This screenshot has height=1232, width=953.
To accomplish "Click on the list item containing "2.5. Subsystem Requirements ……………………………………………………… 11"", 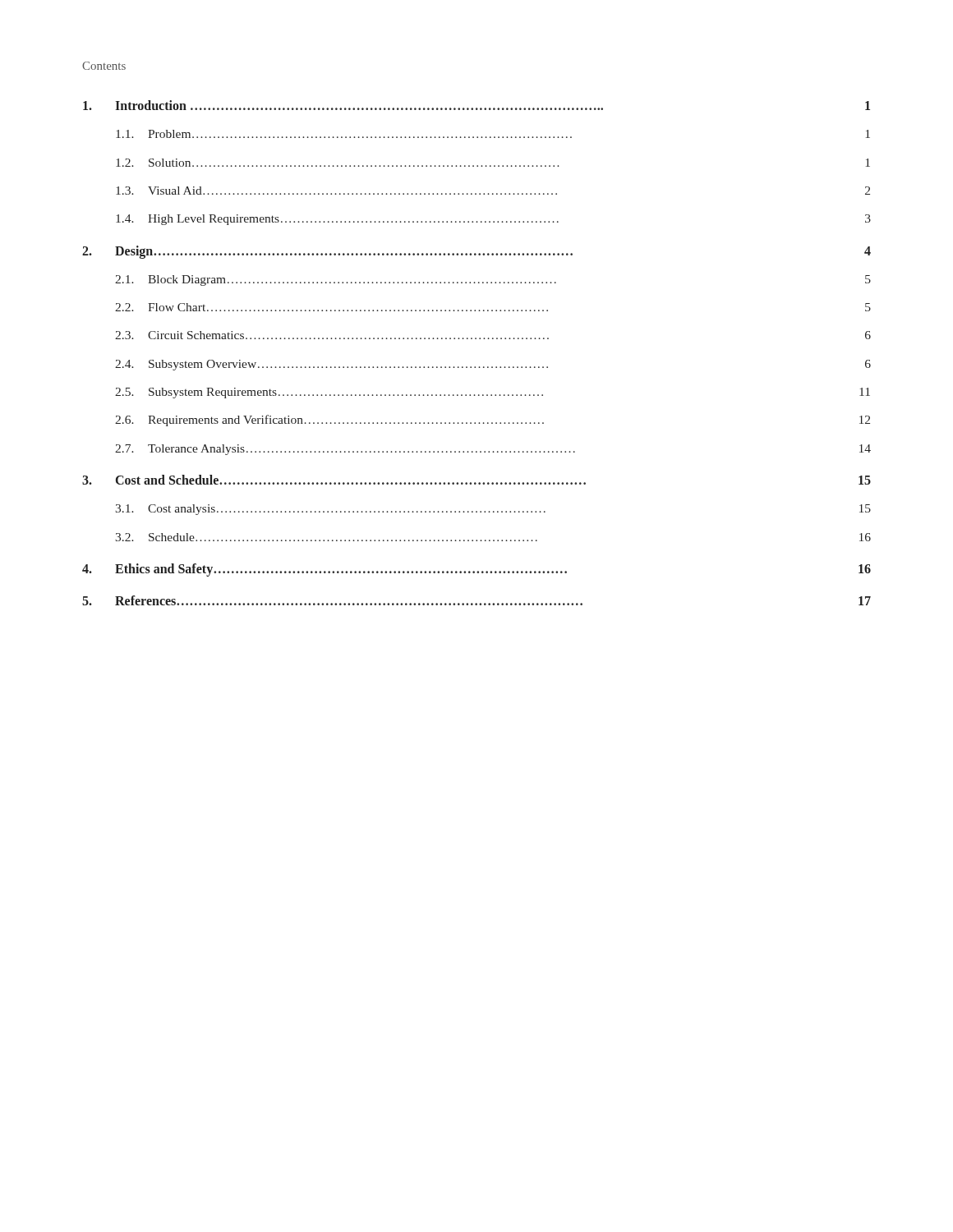I will tap(476, 392).
